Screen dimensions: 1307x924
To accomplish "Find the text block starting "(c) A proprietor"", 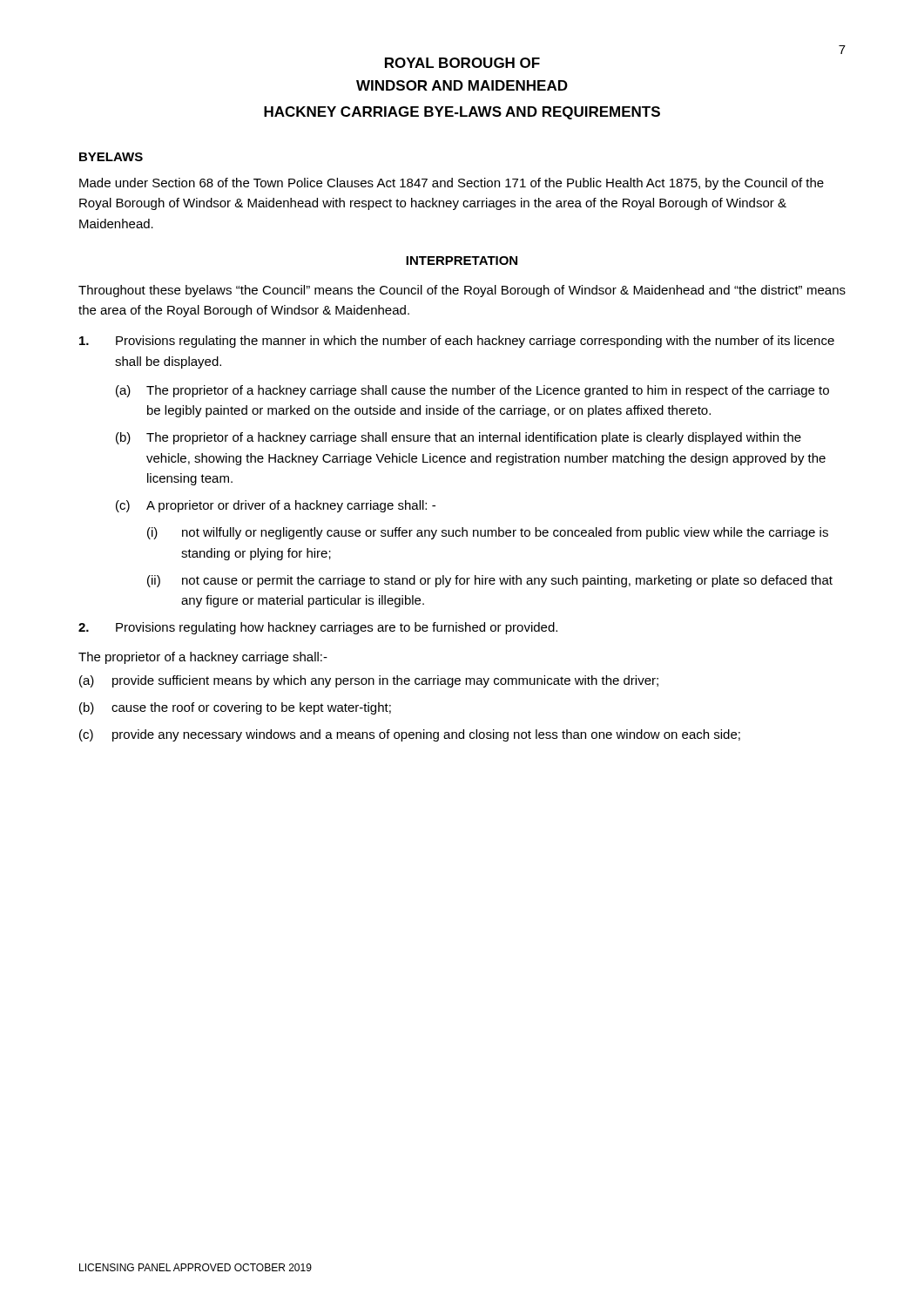I will 276,506.
